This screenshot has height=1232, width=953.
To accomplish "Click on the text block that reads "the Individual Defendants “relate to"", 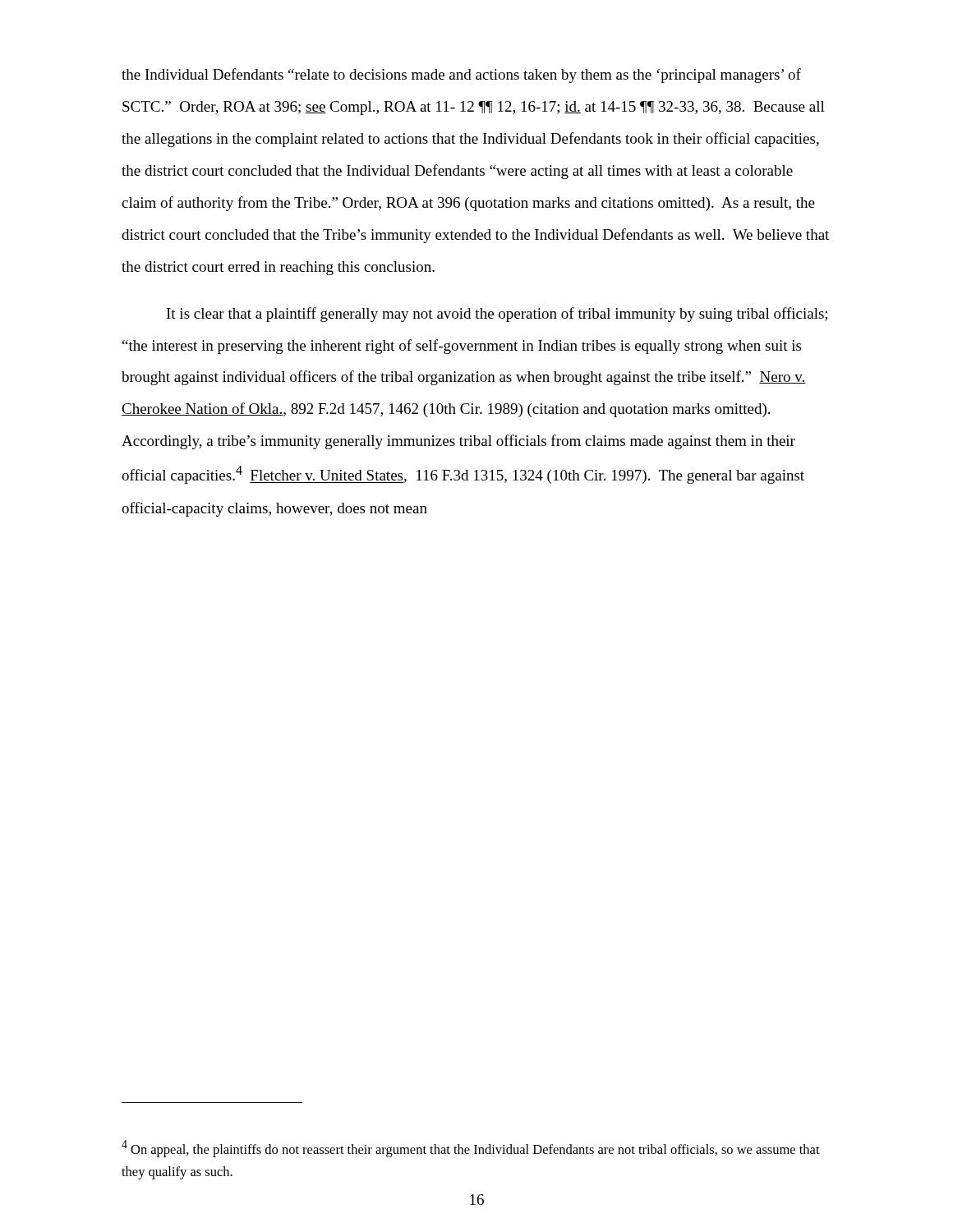I will 475,170.
